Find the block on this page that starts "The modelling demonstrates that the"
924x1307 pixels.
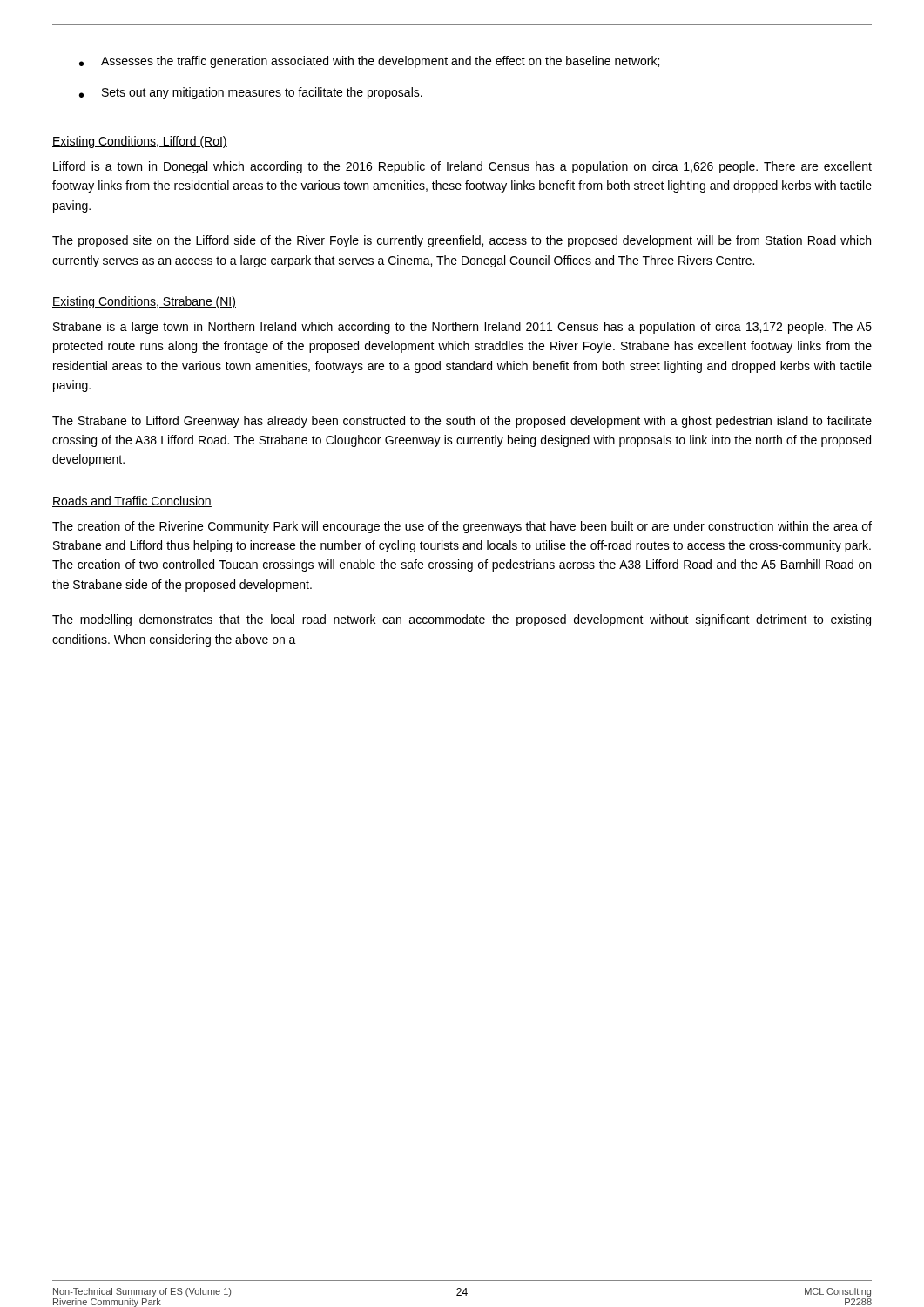pyautogui.click(x=462, y=629)
